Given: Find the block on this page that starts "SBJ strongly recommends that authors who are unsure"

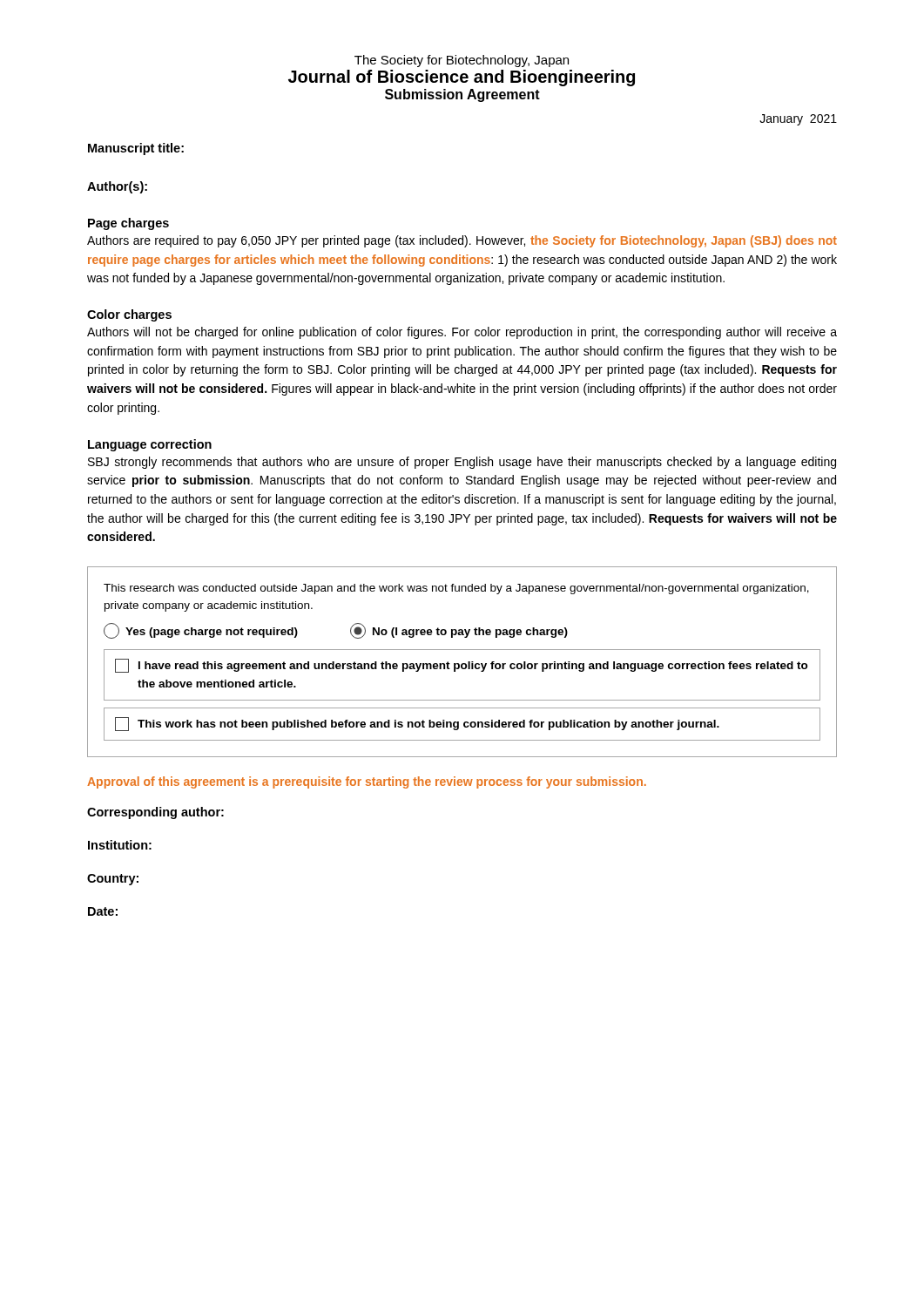Looking at the screenshot, I should pyautogui.click(x=462, y=499).
